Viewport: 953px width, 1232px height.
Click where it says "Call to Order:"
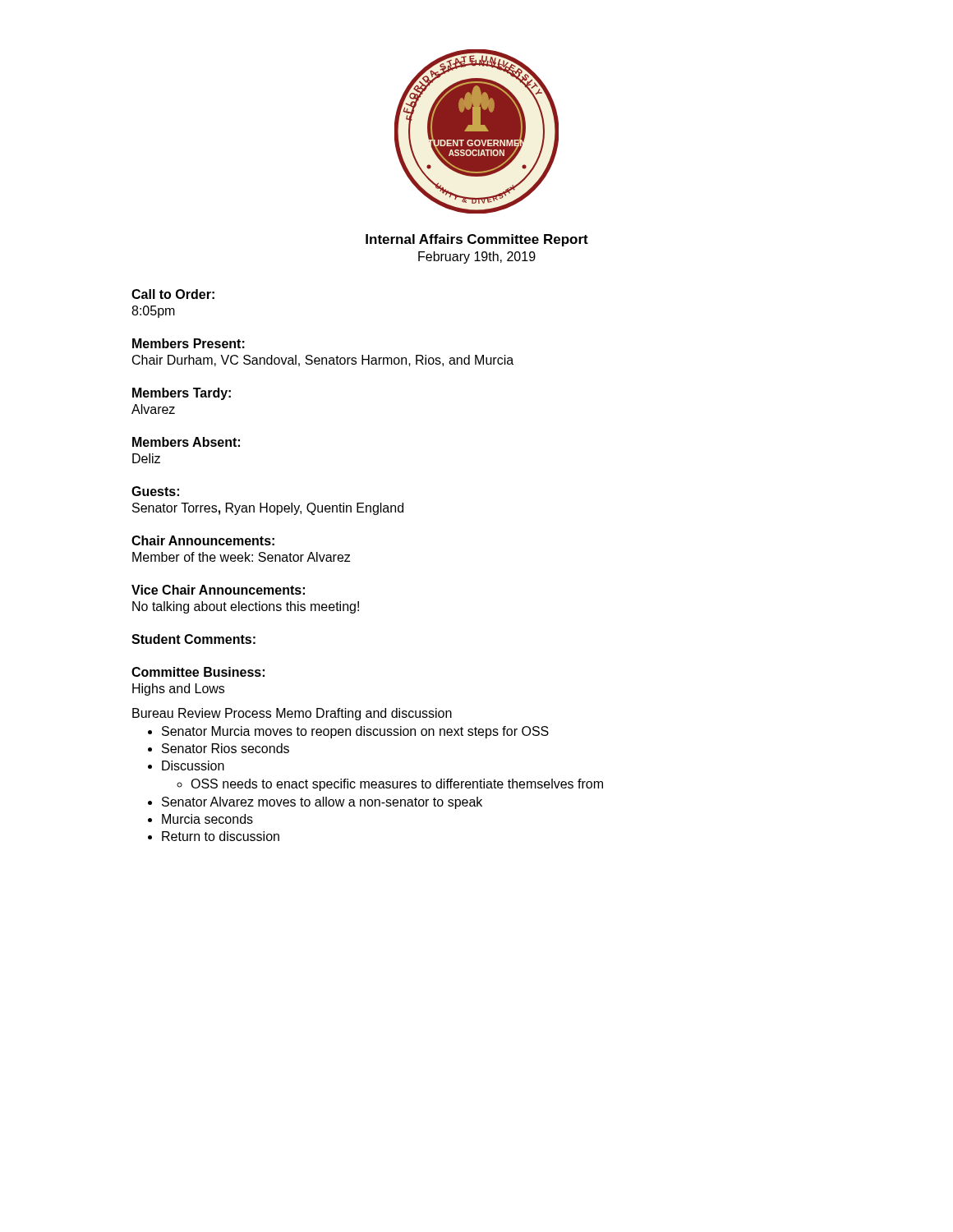click(173, 294)
